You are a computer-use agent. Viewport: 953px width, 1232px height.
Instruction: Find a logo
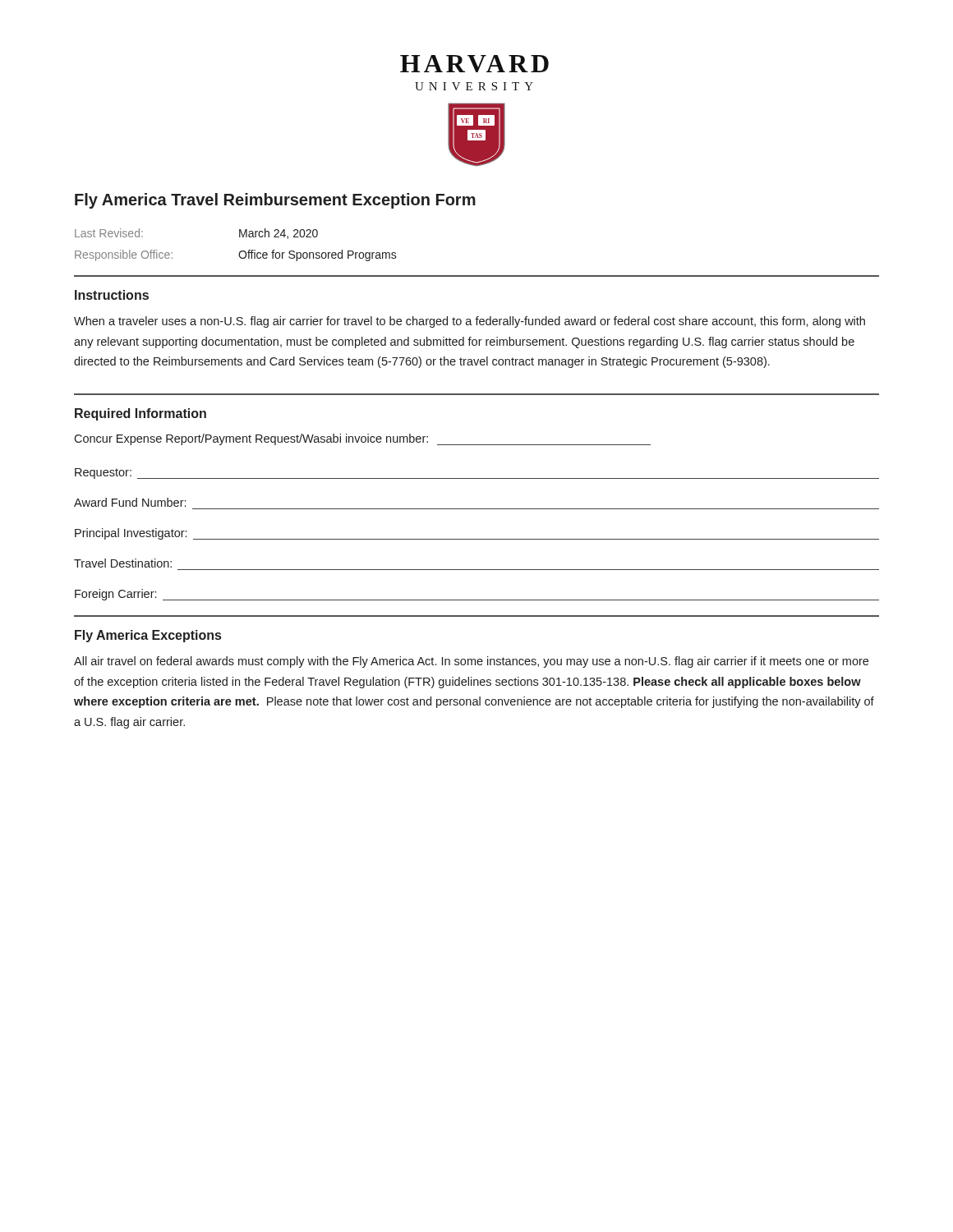tap(476, 108)
